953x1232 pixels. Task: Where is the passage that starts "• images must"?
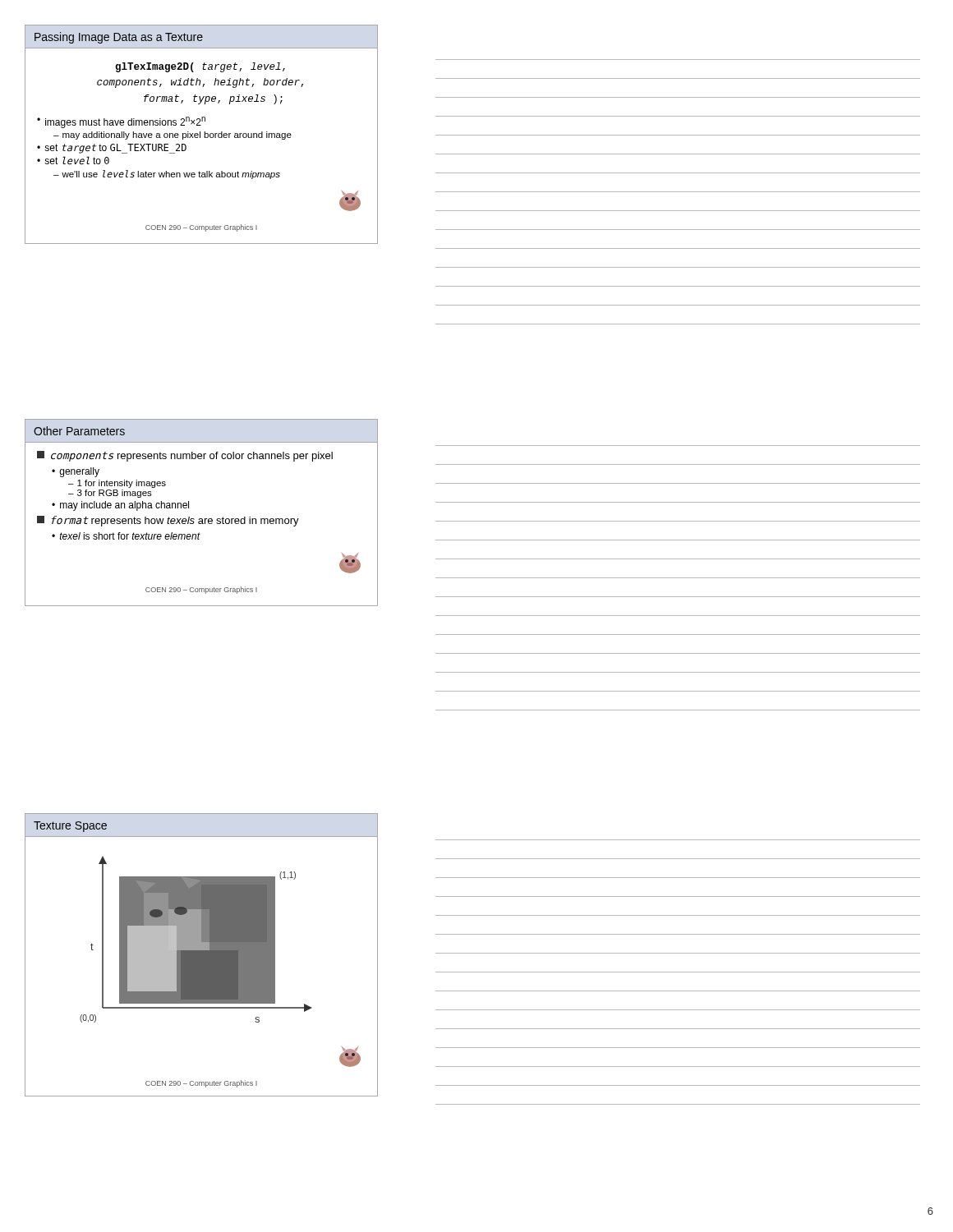[x=121, y=121]
